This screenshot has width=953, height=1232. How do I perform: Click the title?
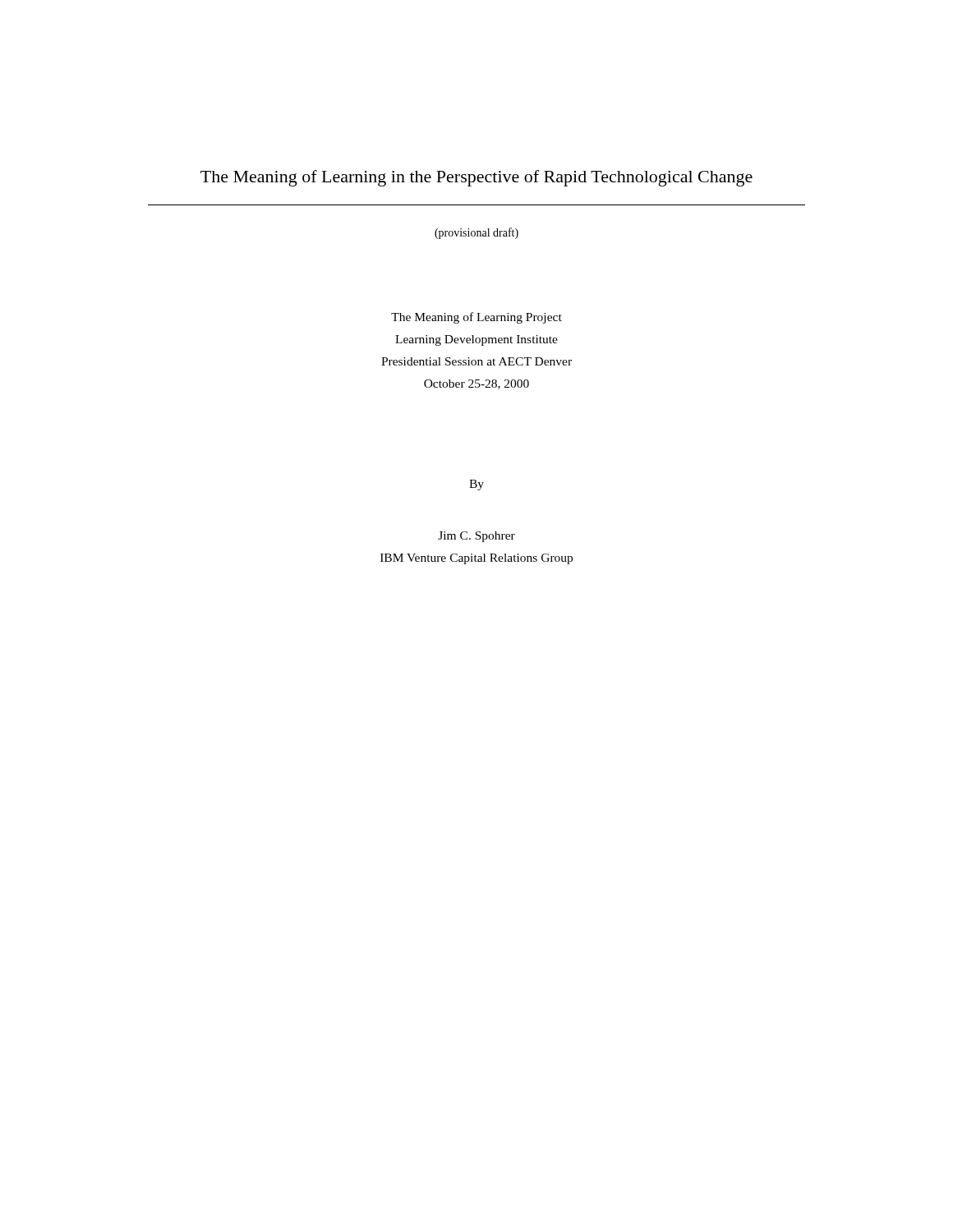(476, 176)
